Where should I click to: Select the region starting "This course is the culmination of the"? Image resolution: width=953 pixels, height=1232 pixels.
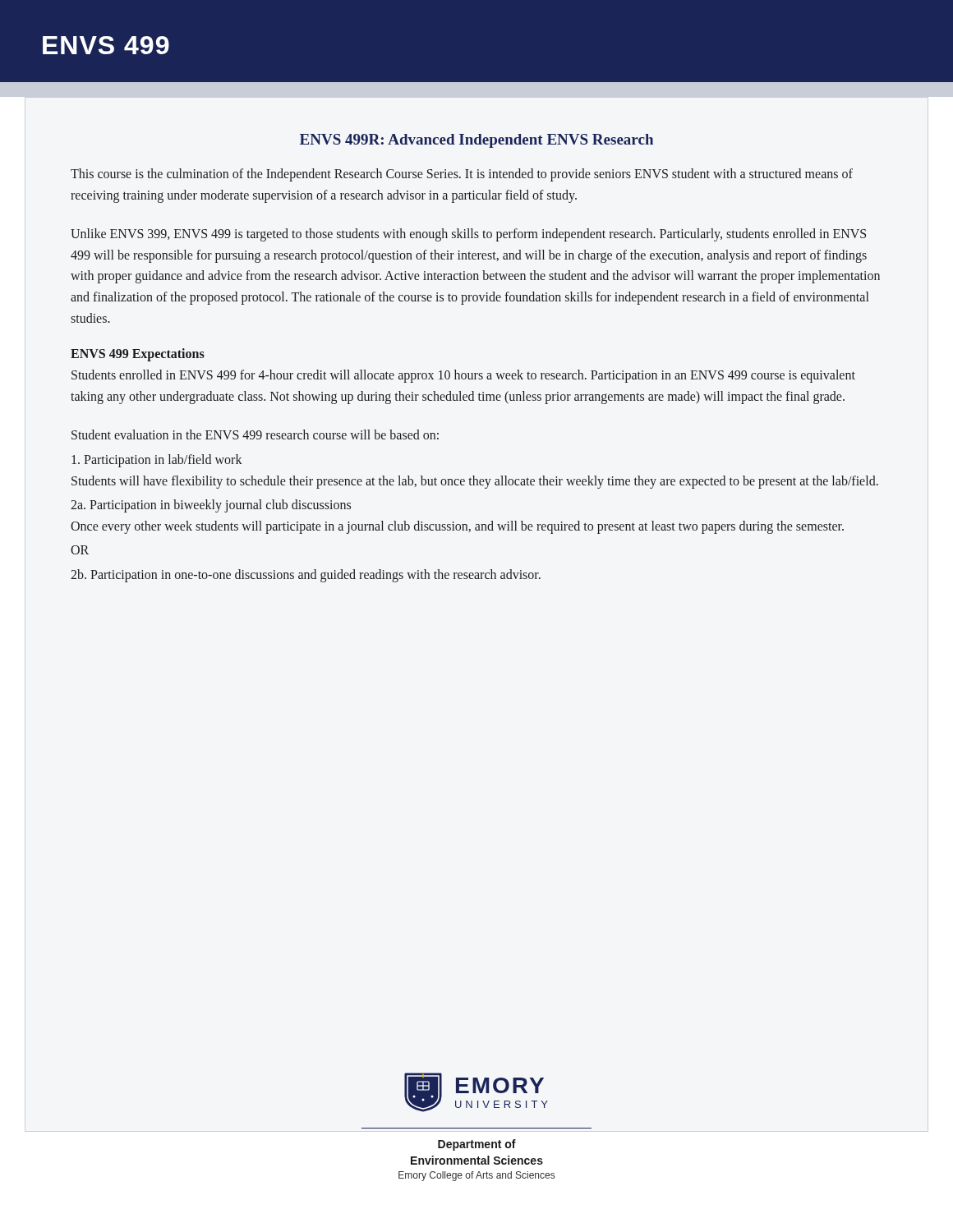pos(476,184)
